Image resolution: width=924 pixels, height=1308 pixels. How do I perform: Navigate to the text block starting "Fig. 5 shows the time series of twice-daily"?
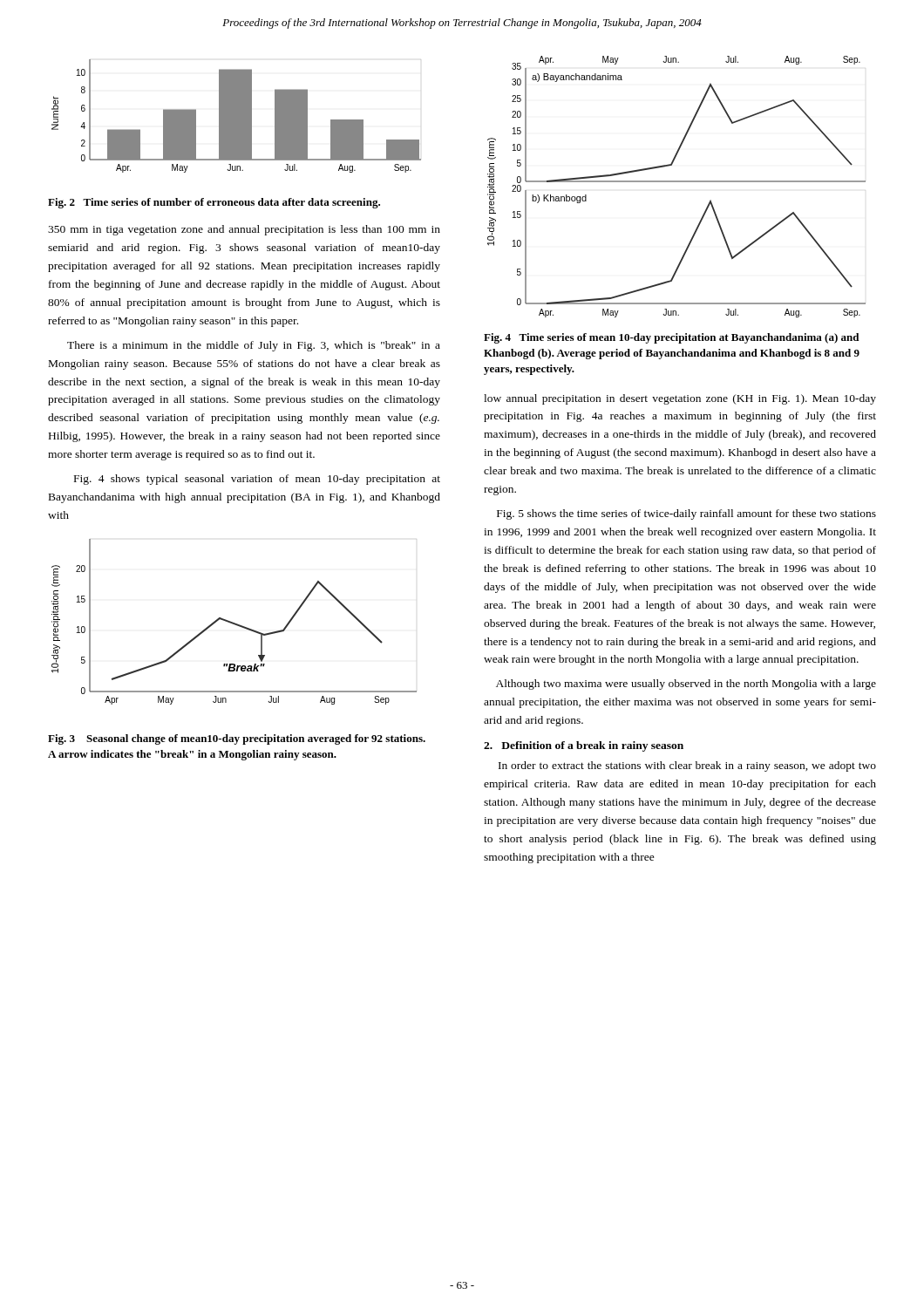tap(680, 586)
